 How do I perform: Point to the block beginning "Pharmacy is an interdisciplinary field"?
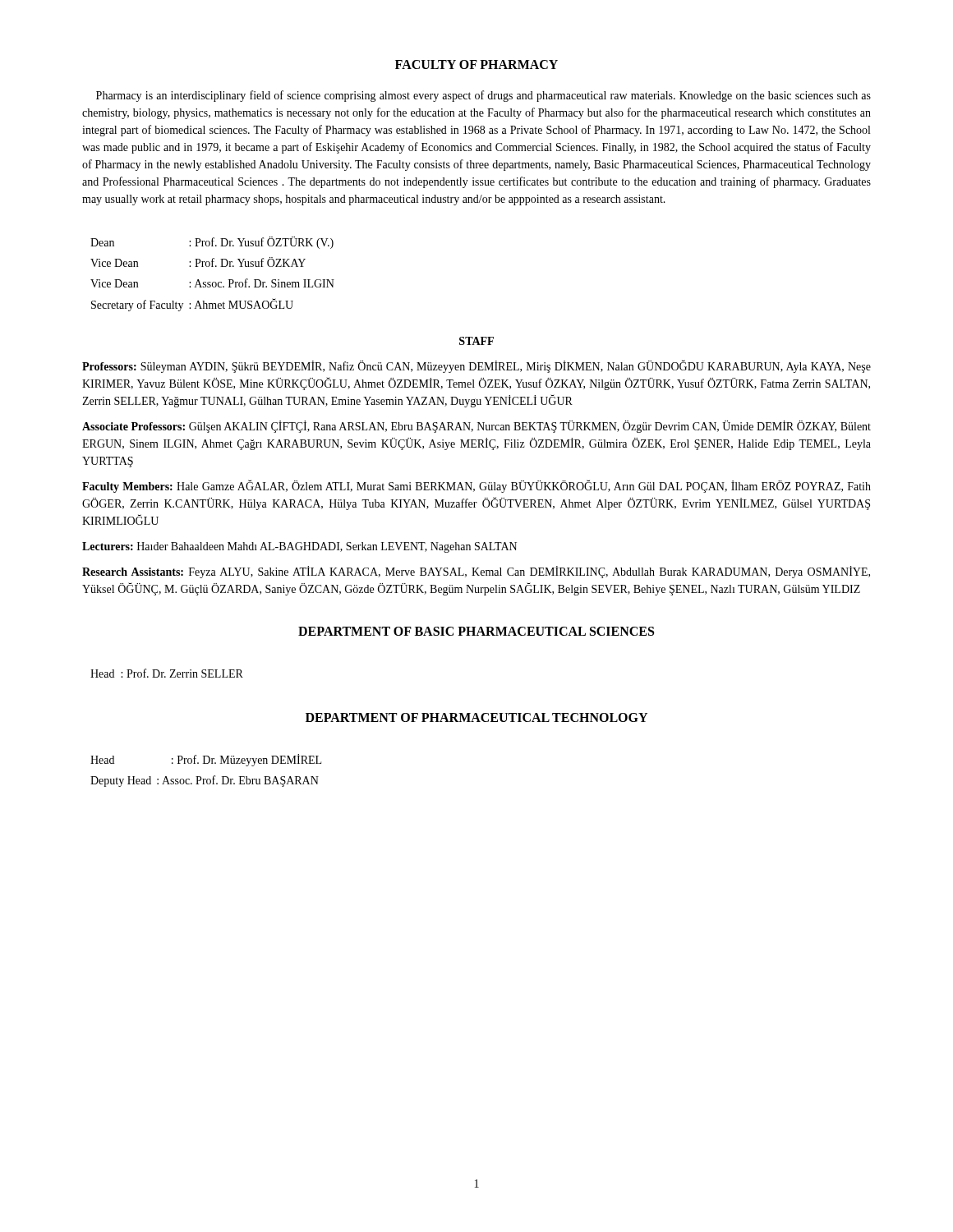point(476,147)
